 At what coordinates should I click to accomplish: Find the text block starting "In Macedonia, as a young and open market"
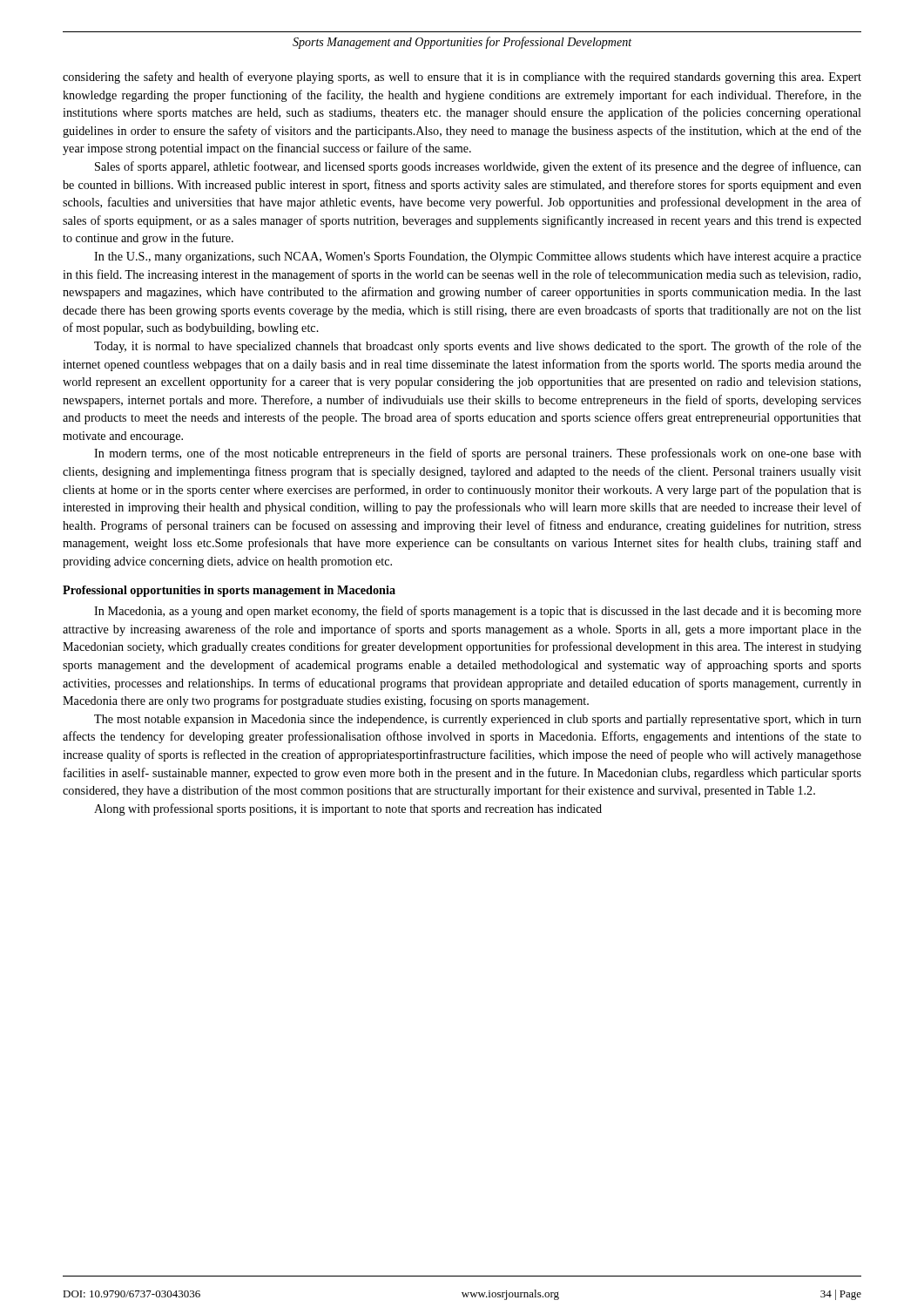(462, 710)
